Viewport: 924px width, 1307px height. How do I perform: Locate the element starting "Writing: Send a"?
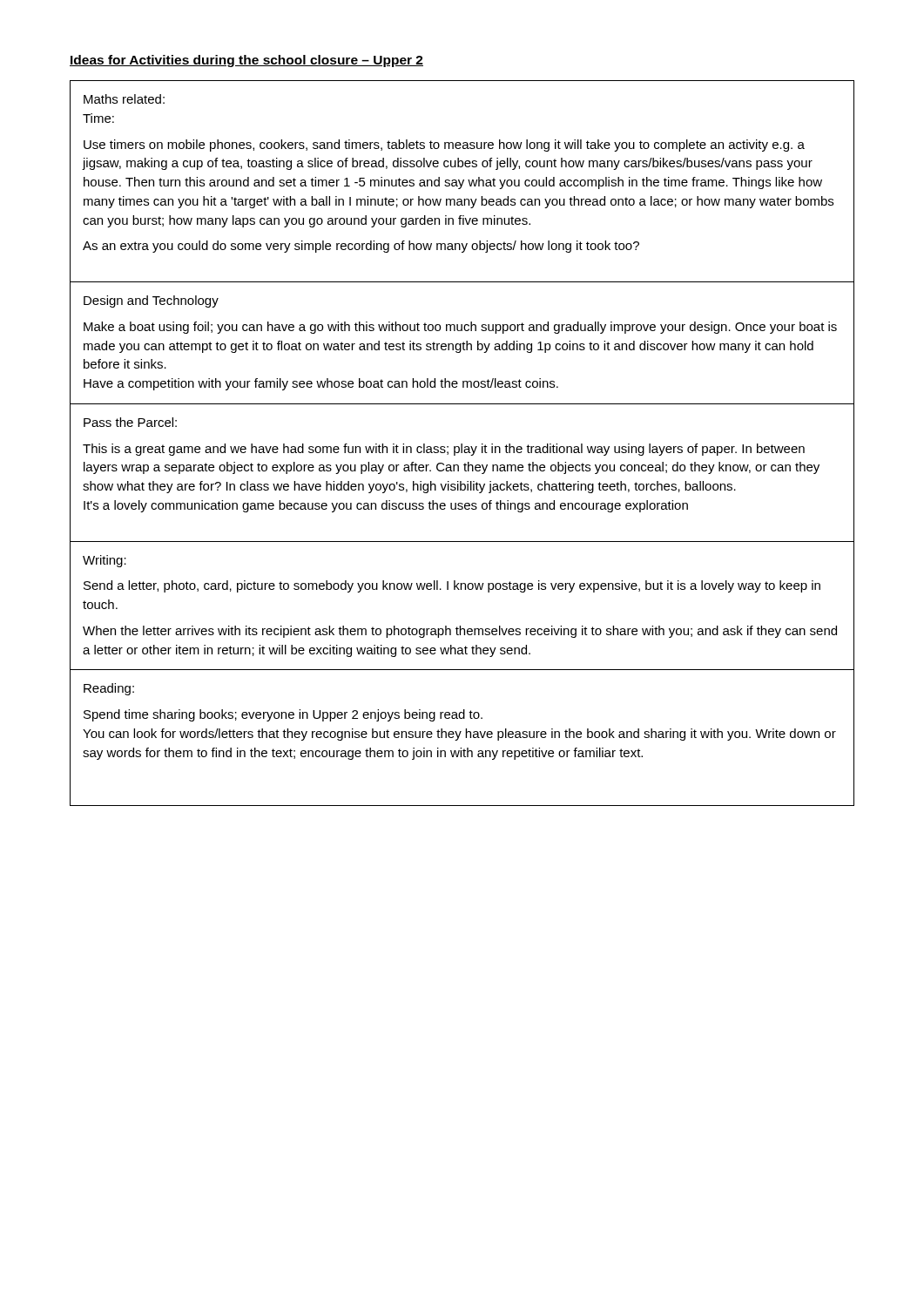coord(105,561)
